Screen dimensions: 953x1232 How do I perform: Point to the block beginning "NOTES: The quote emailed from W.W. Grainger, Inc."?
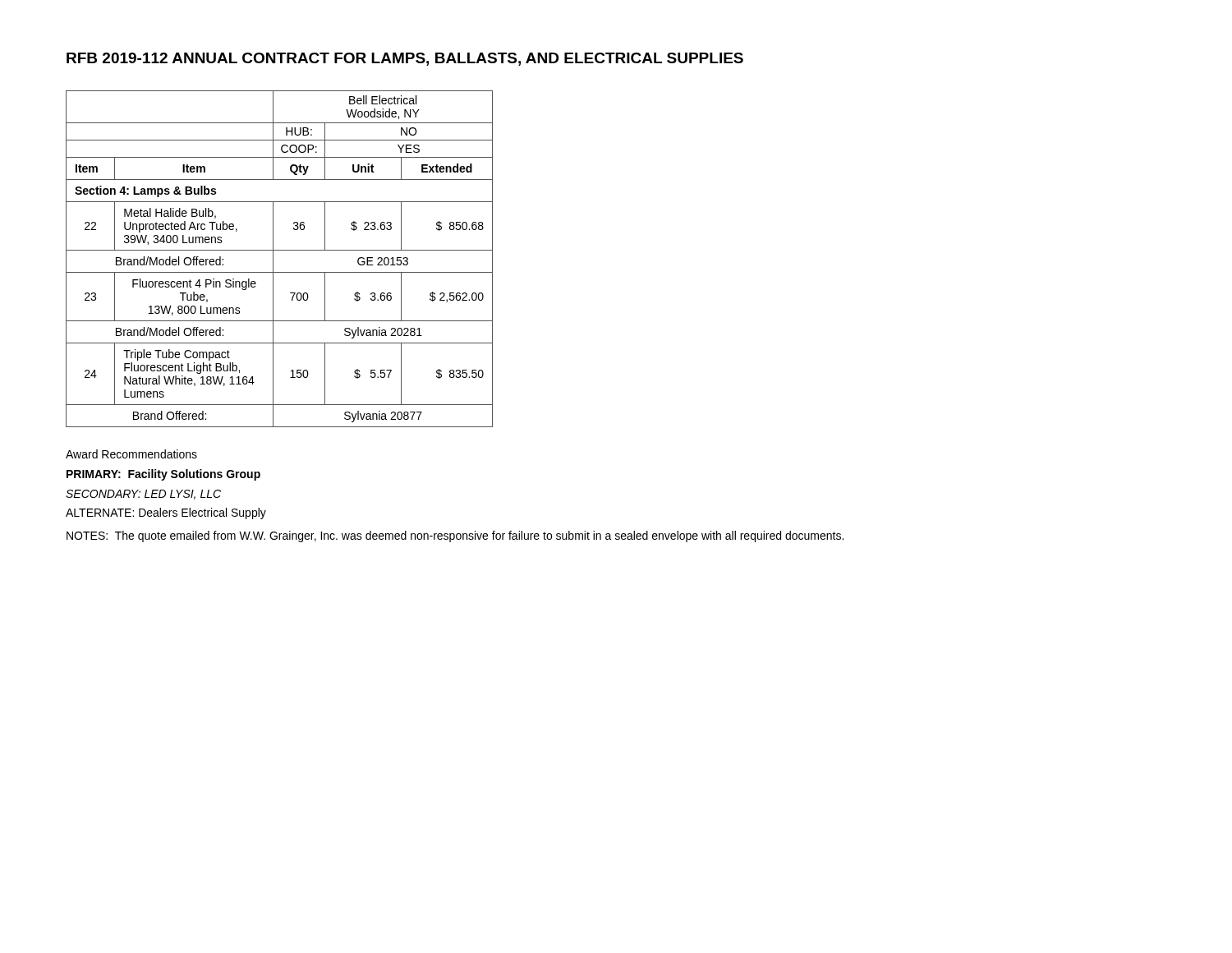click(x=455, y=536)
